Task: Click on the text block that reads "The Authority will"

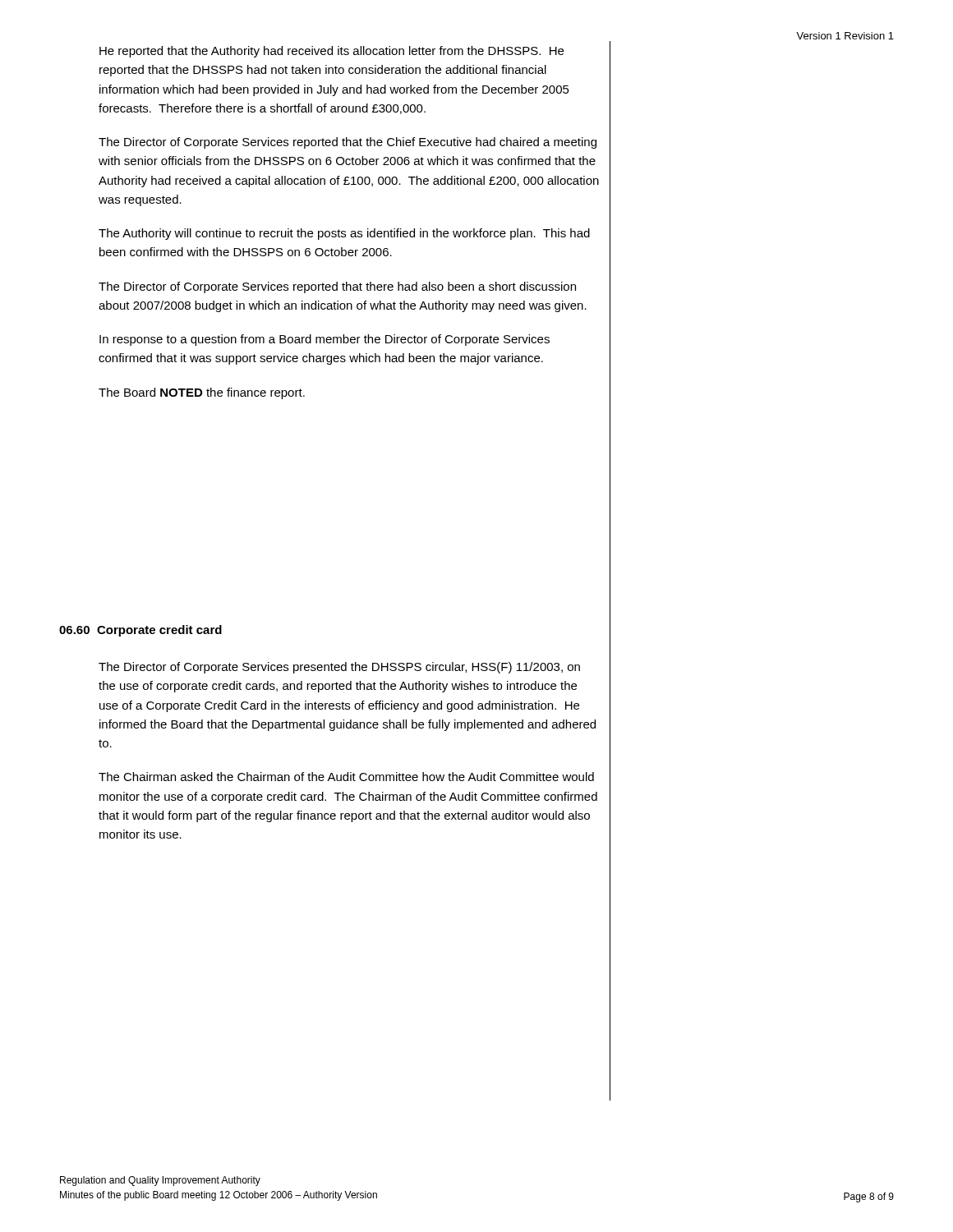Action: pyautogui.click(x=344, y=242)
